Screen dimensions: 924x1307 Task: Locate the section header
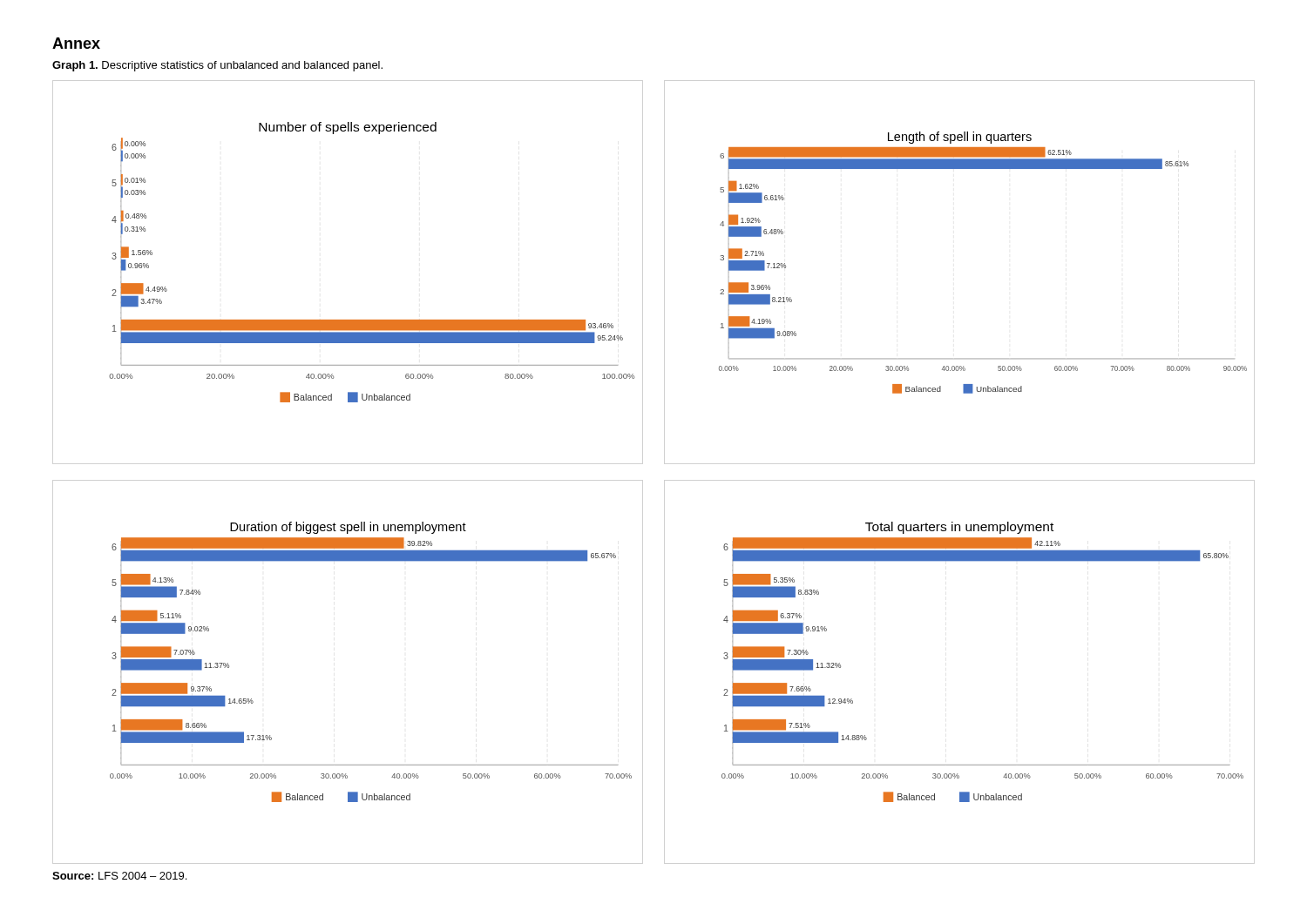[76, 44]
